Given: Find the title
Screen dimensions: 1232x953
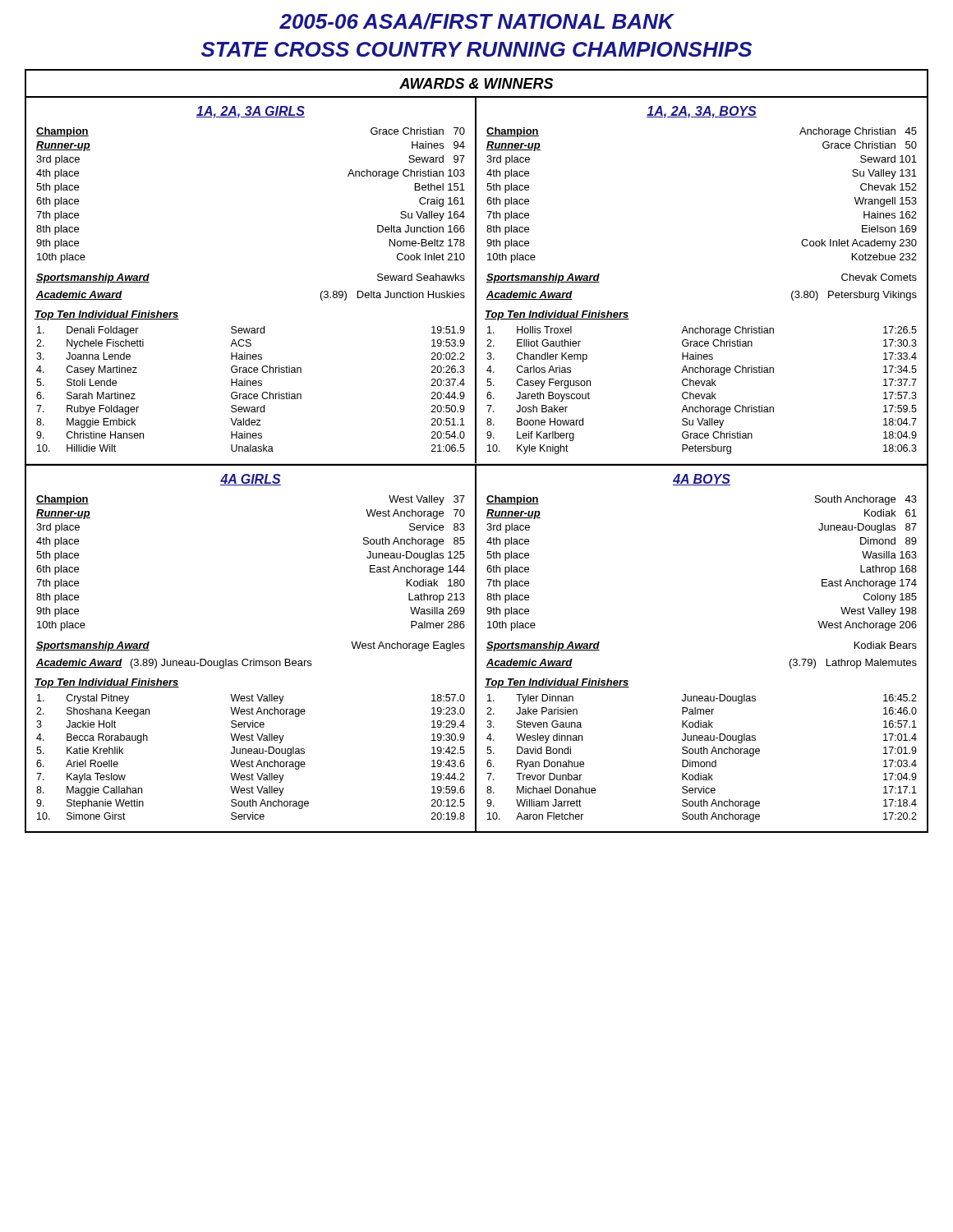Looking at the screenshot, I should (x=476, y=36).
